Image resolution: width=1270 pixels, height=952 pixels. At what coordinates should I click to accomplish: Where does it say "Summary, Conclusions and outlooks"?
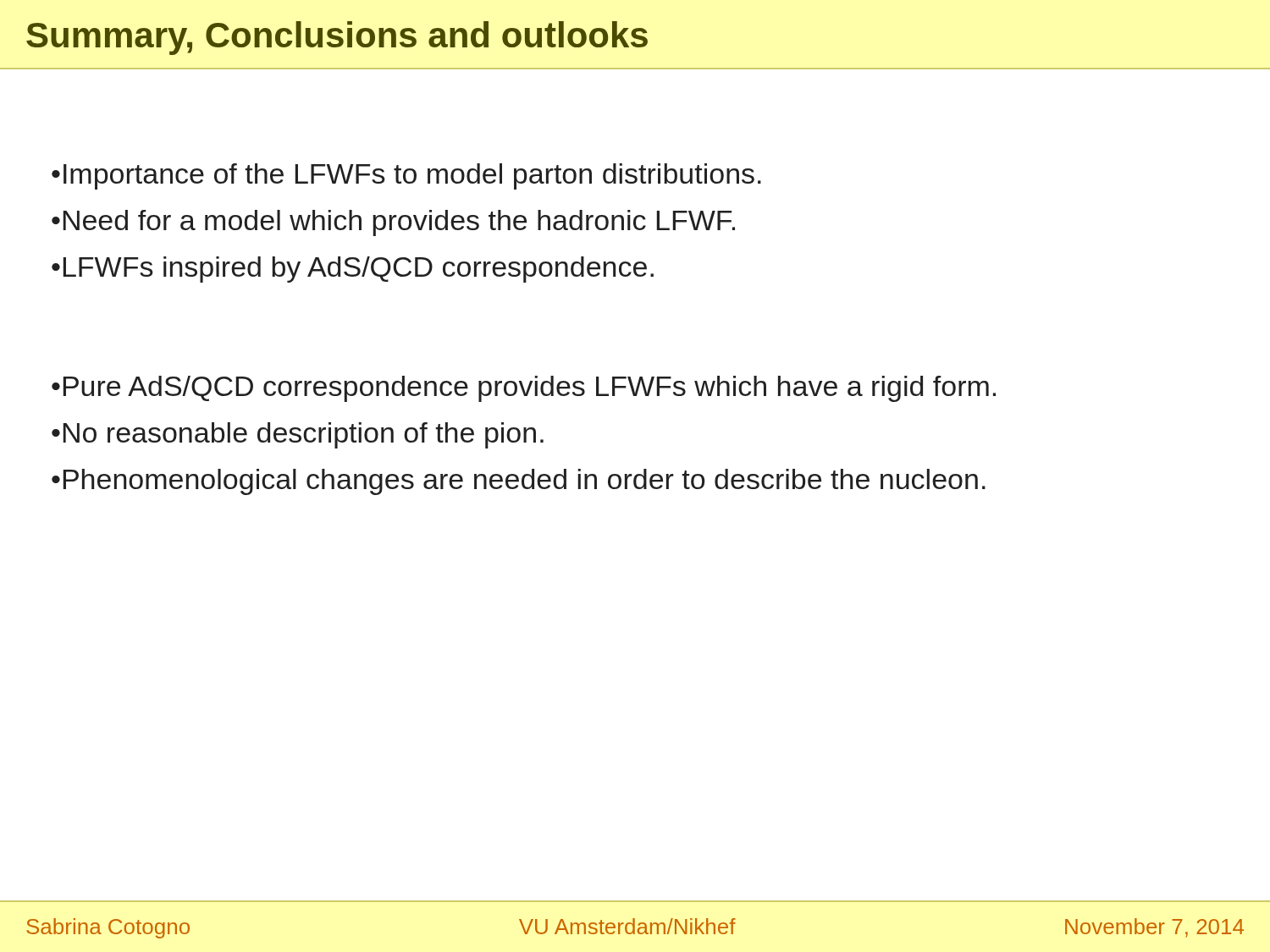635,36
